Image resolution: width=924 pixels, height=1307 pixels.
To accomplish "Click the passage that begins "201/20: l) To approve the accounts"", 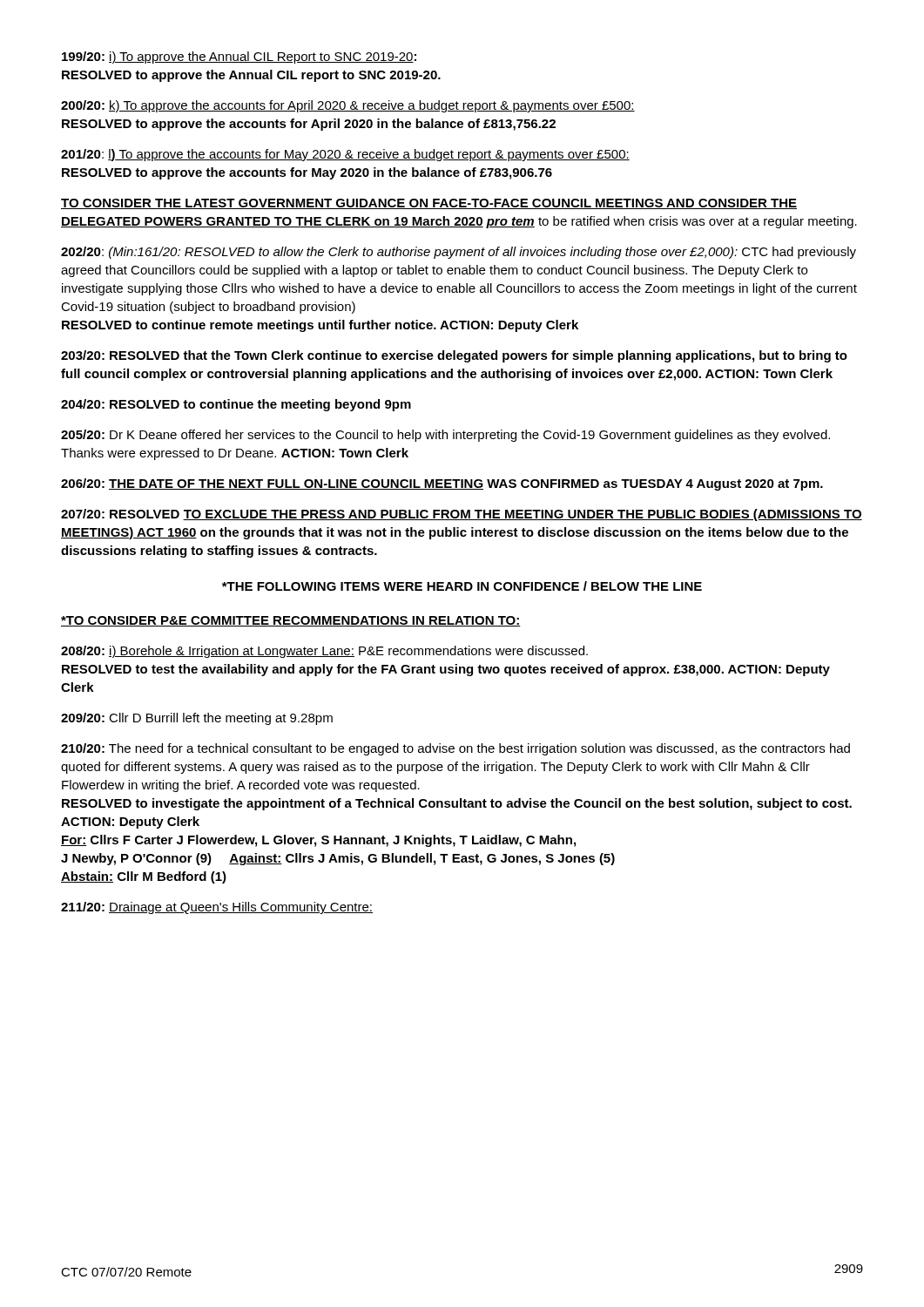I will (x=462, y=163).
